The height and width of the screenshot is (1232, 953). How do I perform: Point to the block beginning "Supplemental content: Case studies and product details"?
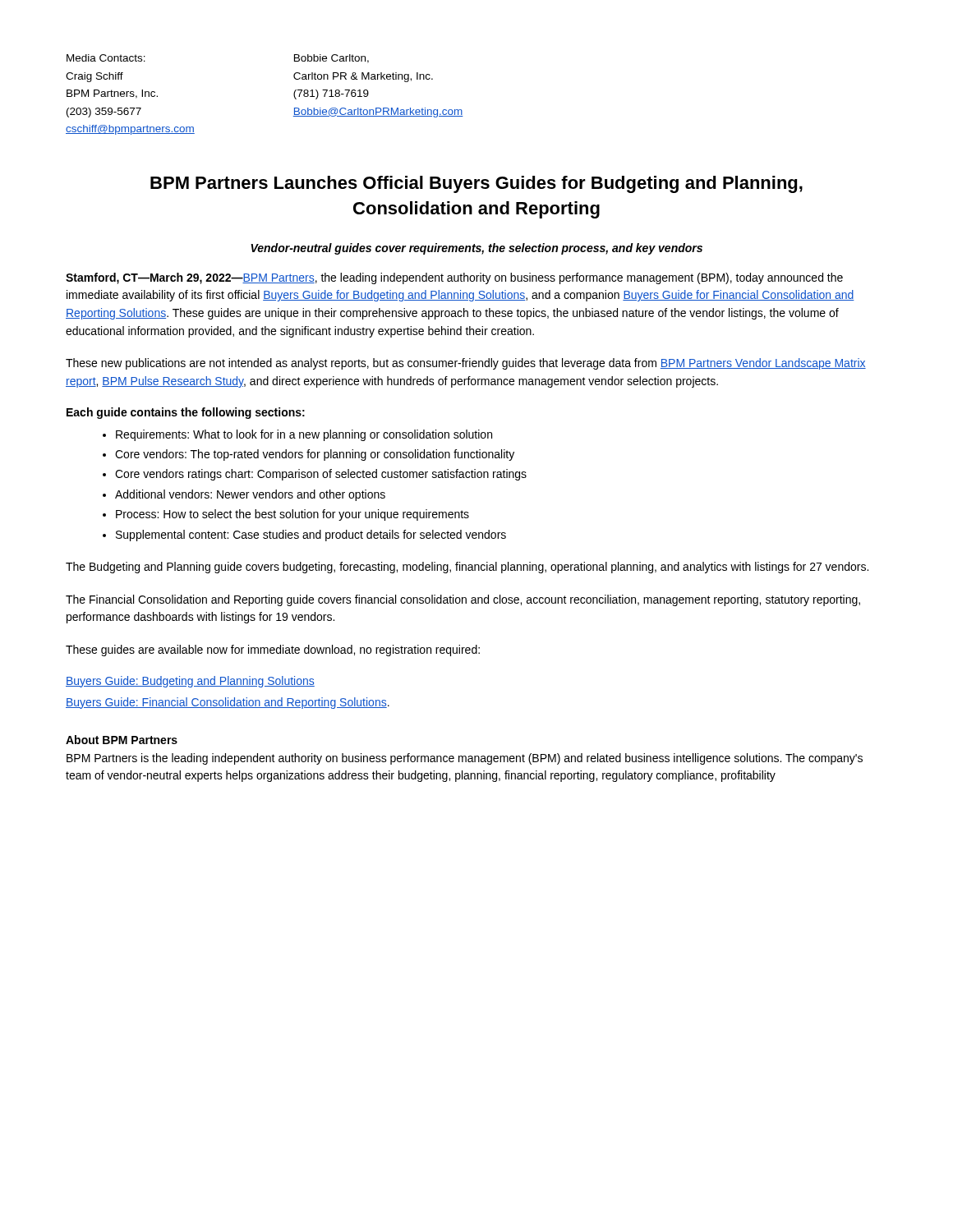click(x=311, y=534)
